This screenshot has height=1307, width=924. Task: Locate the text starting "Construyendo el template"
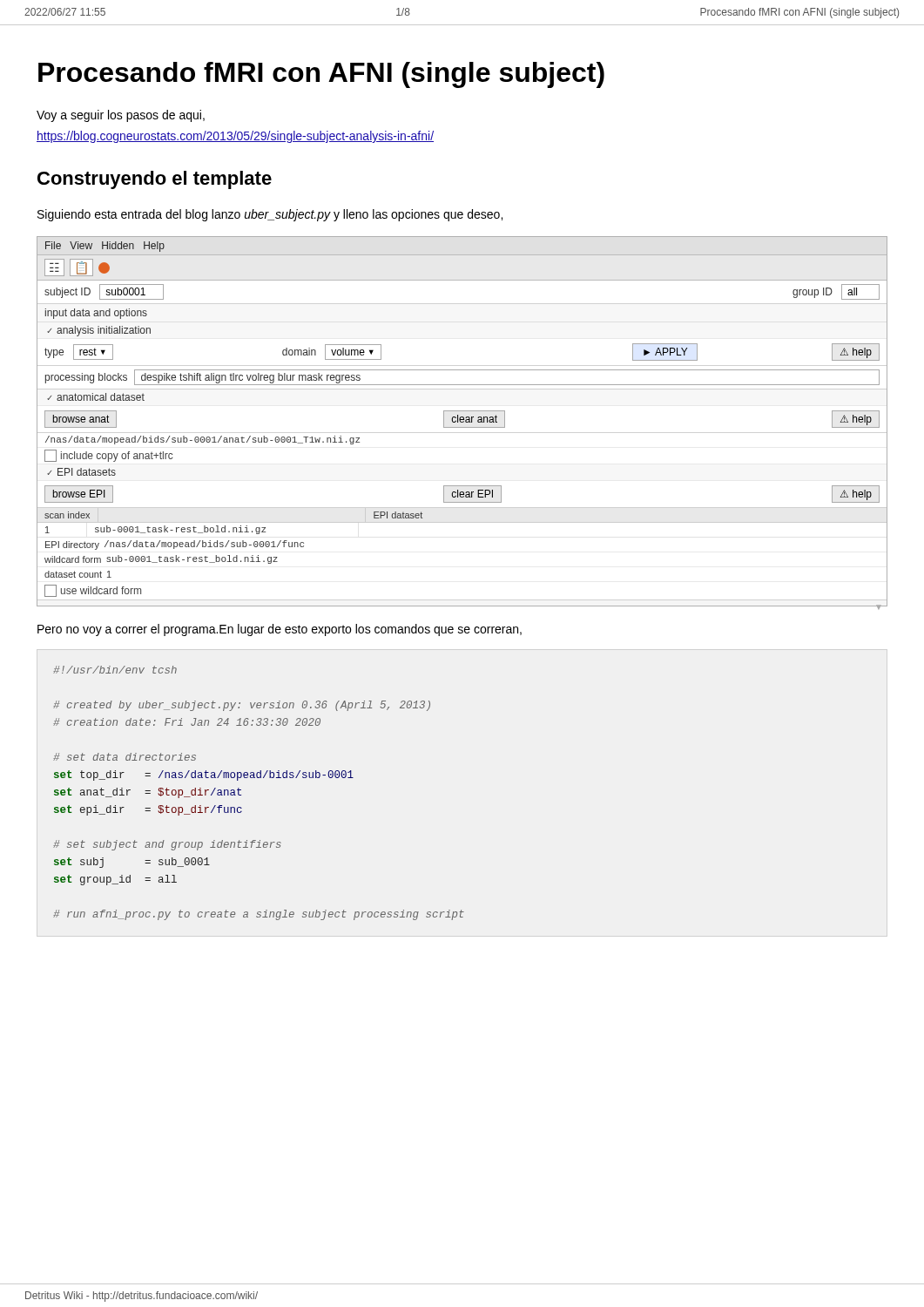pos(155,180)
